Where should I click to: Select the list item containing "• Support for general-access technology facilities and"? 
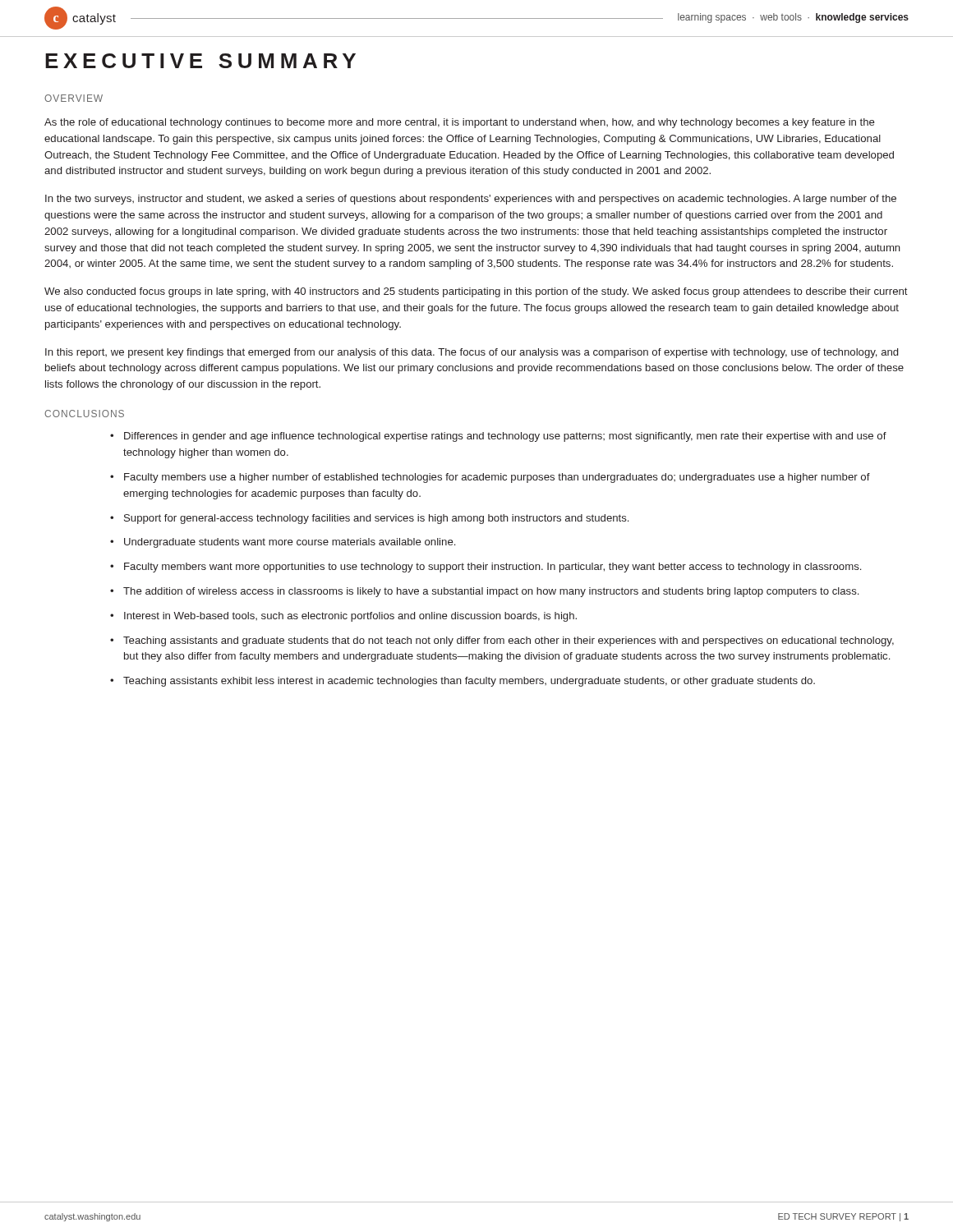(505, 518)
